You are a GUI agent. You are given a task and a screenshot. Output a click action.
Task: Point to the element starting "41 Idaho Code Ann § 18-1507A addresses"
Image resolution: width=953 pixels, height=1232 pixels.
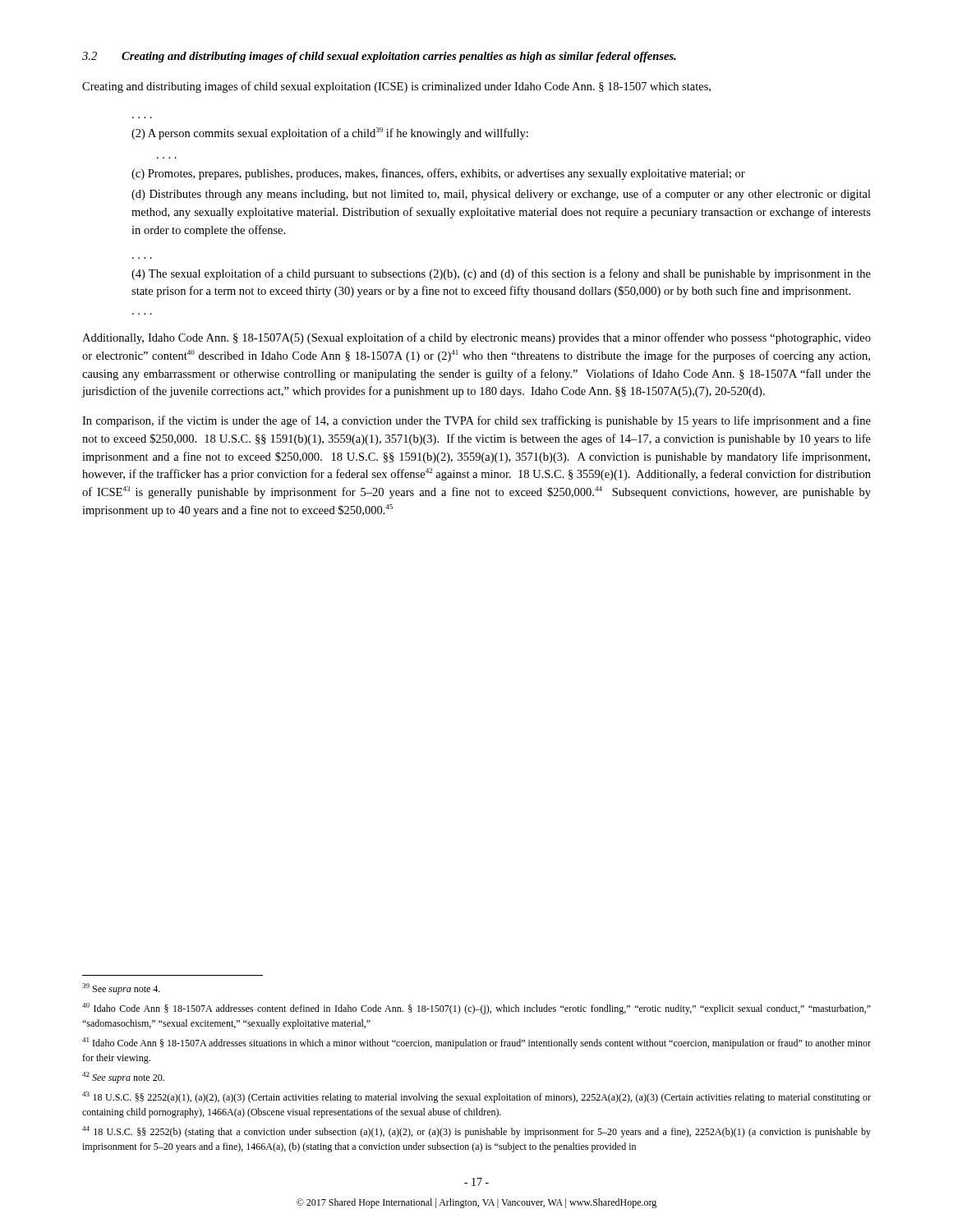coord(476,1050)
